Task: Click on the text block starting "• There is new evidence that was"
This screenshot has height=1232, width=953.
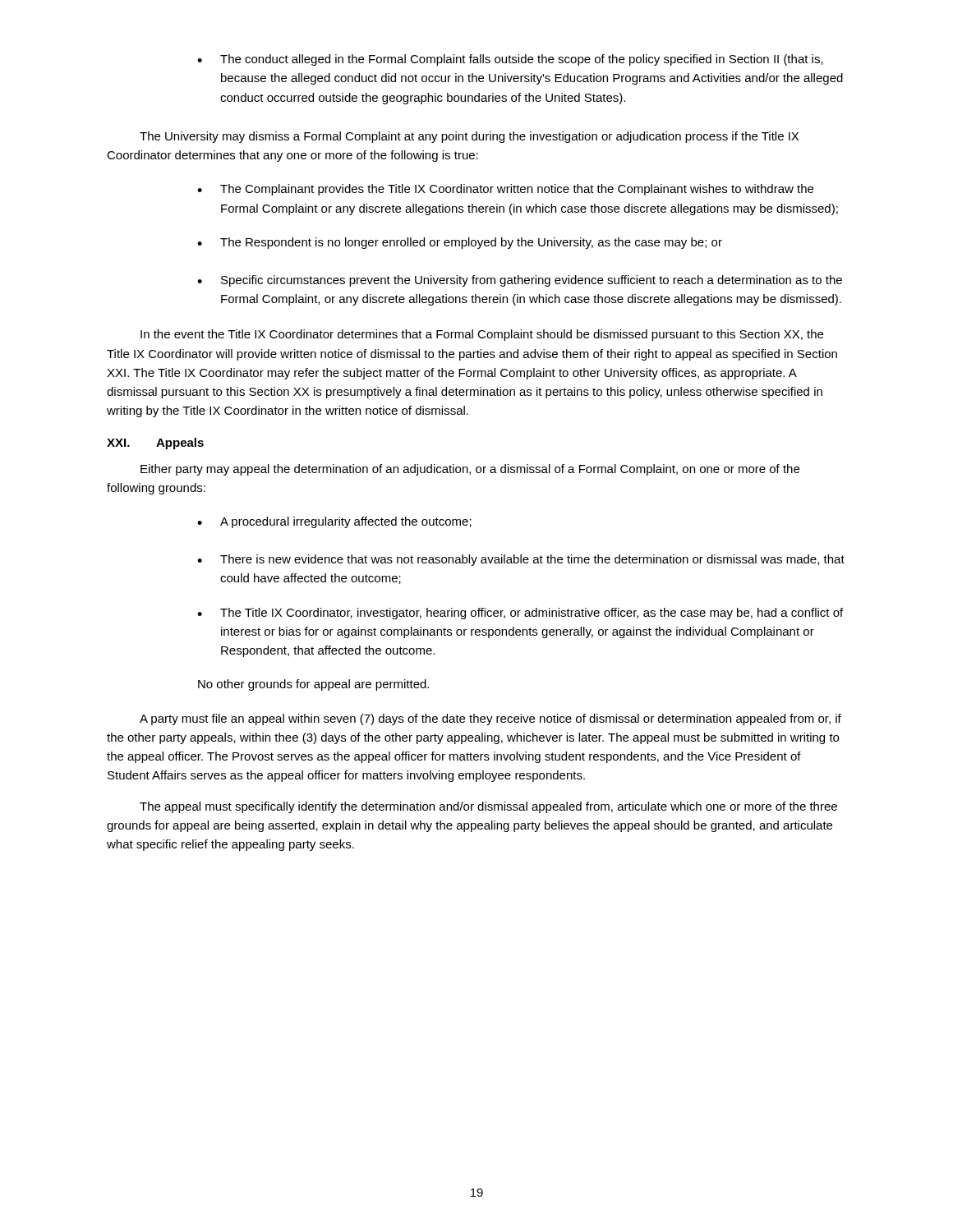Action: pos(522,569)
